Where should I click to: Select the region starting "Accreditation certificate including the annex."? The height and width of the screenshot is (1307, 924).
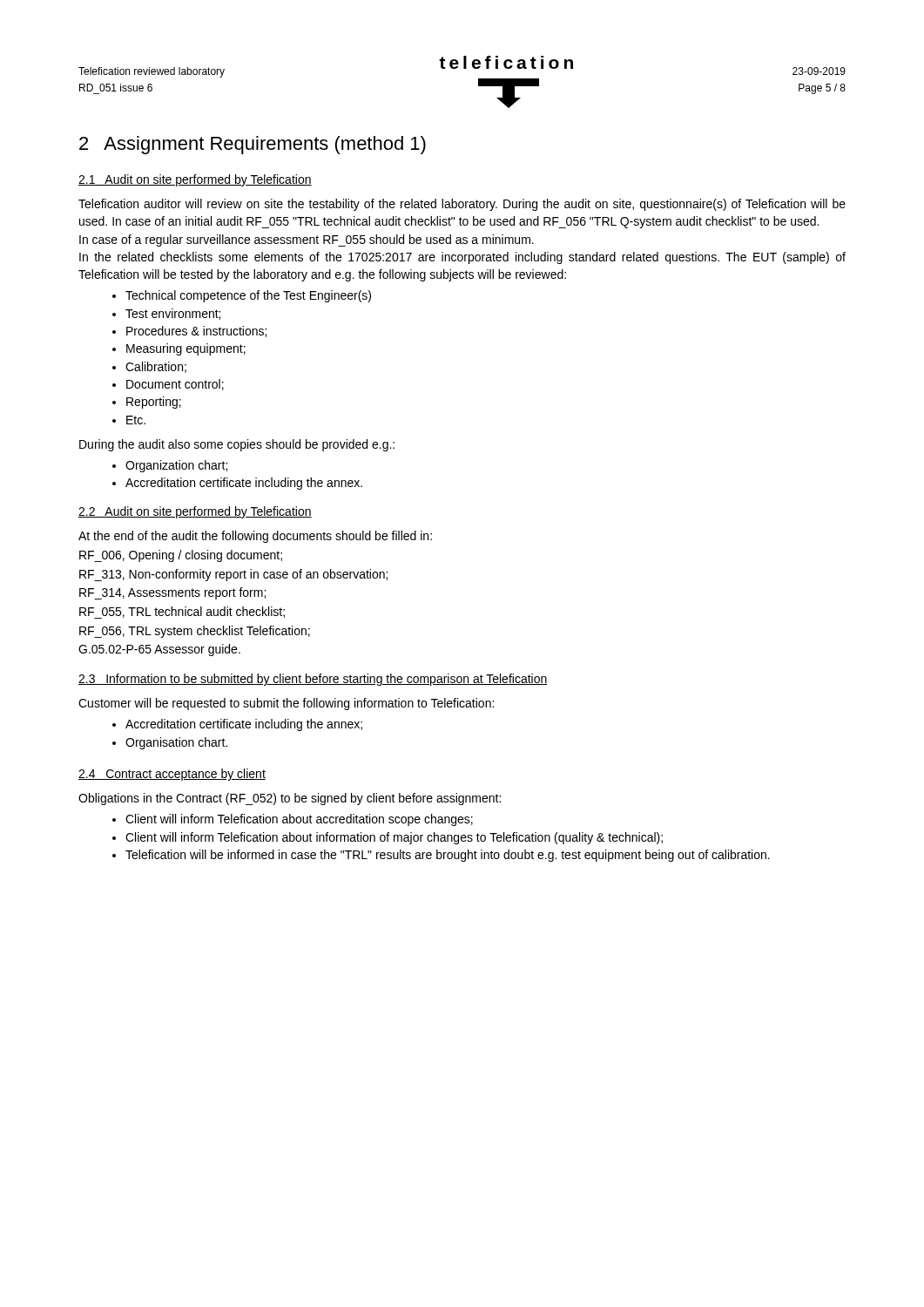244,483
